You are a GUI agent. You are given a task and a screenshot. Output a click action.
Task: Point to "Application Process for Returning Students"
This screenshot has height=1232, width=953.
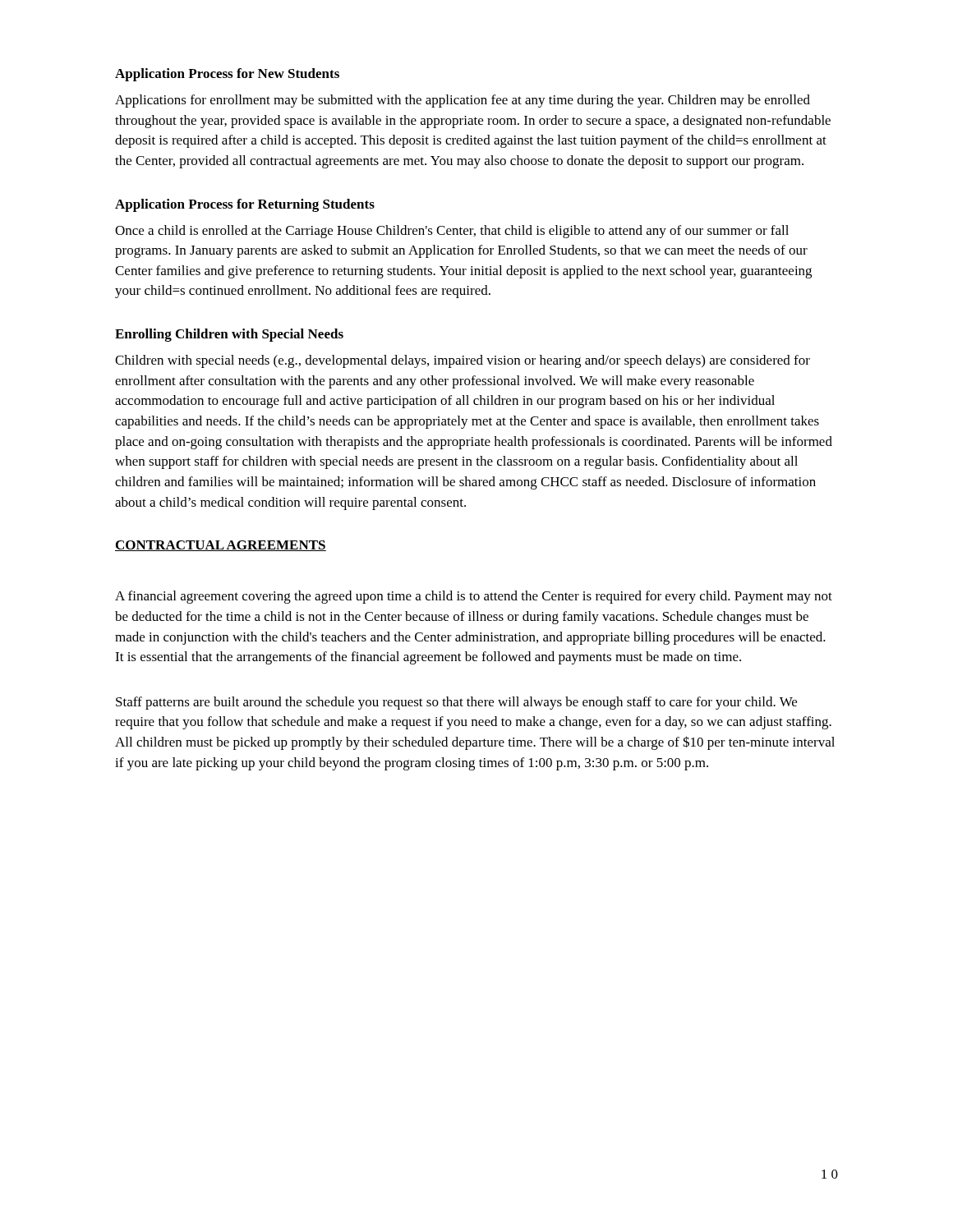tap(245, 204)
